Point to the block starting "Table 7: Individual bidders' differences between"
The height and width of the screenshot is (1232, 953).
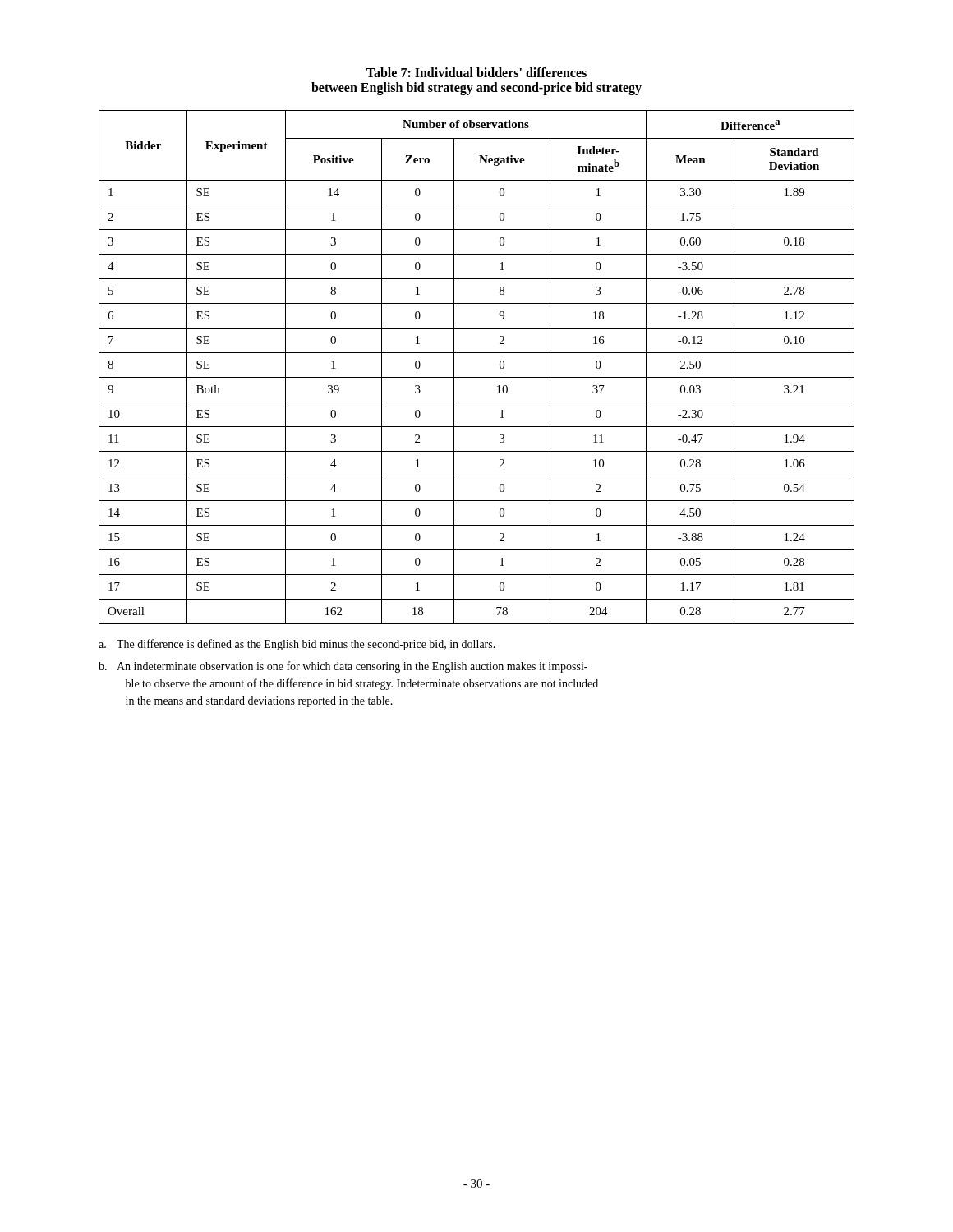pos(476,80)
